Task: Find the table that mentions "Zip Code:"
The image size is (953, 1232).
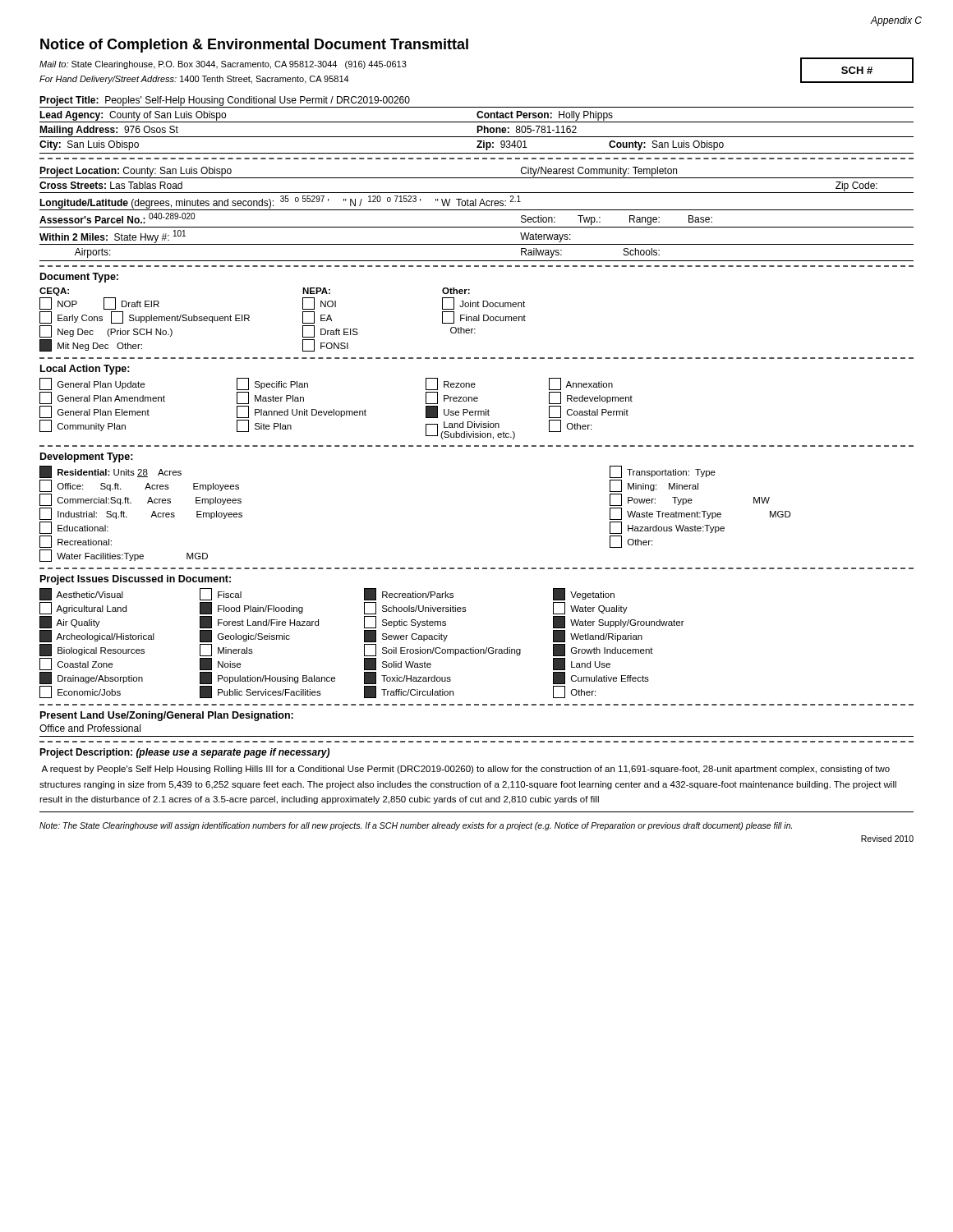Action: [476, 212]
